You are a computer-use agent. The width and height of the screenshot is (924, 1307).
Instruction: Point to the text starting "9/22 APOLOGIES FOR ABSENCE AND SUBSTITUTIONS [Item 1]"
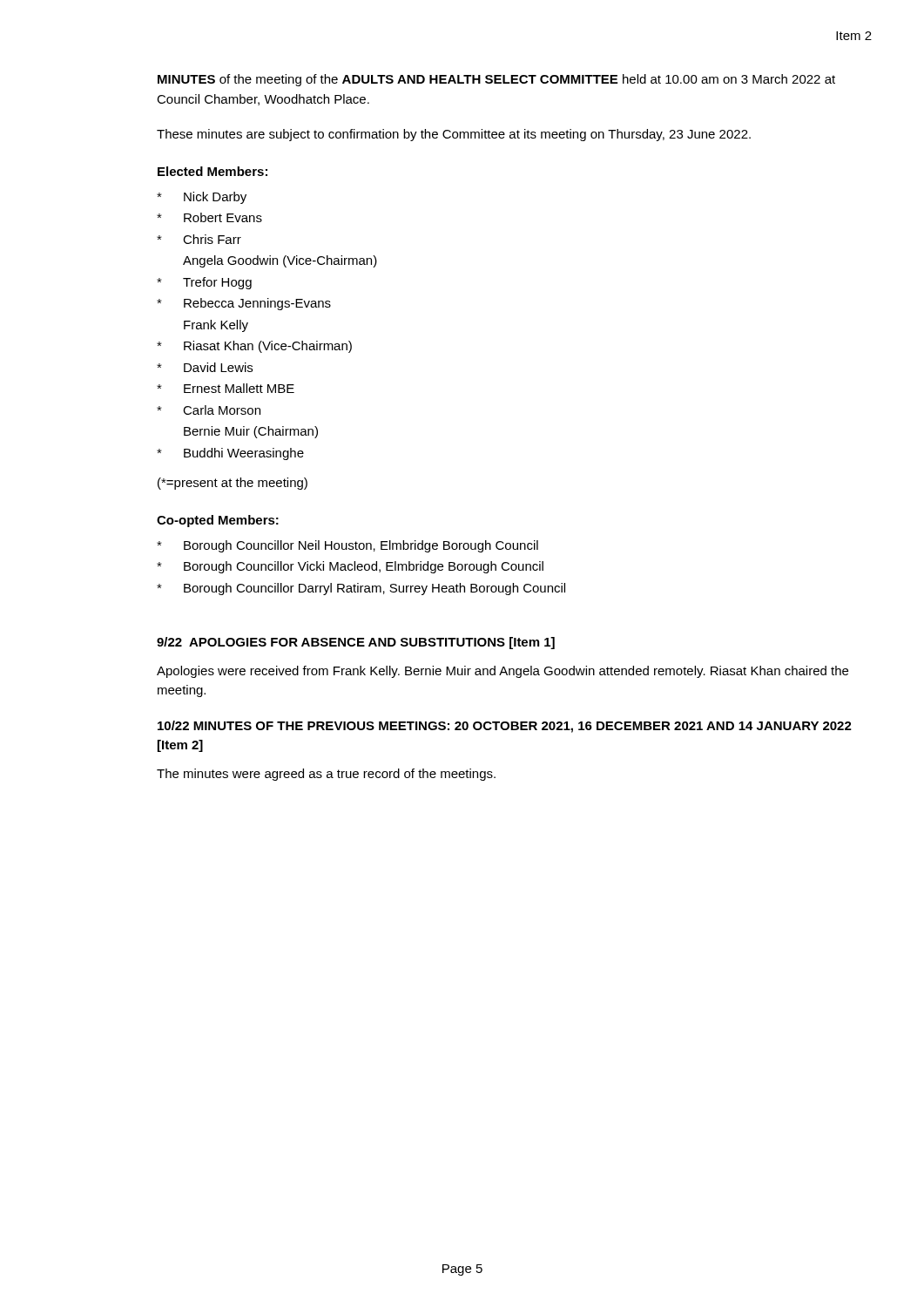(x=356, y=642)
